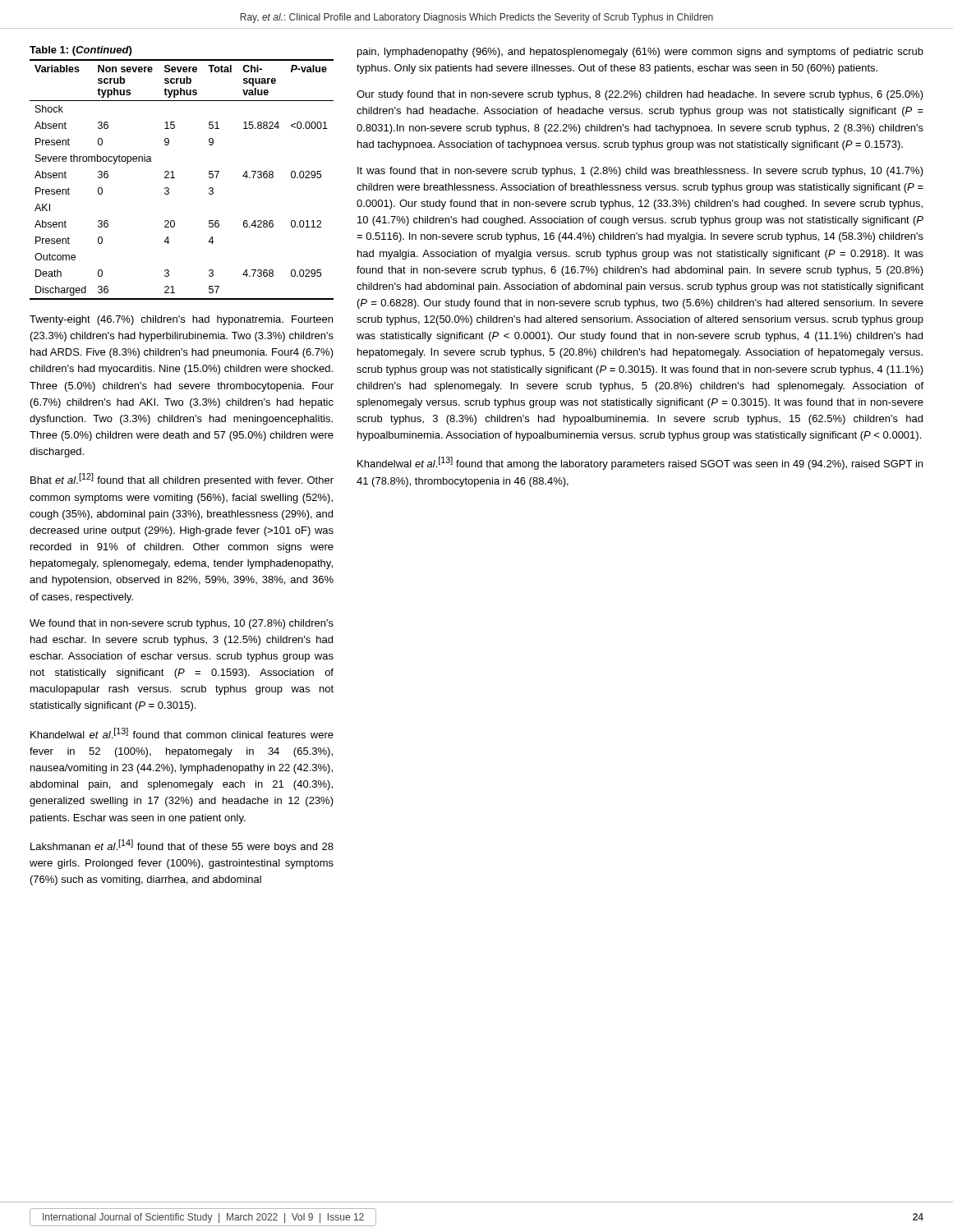Click the passage that begins "Bhat et al.[12] found"
Viewport: 953px width, 1232px height.
[182, 537]
